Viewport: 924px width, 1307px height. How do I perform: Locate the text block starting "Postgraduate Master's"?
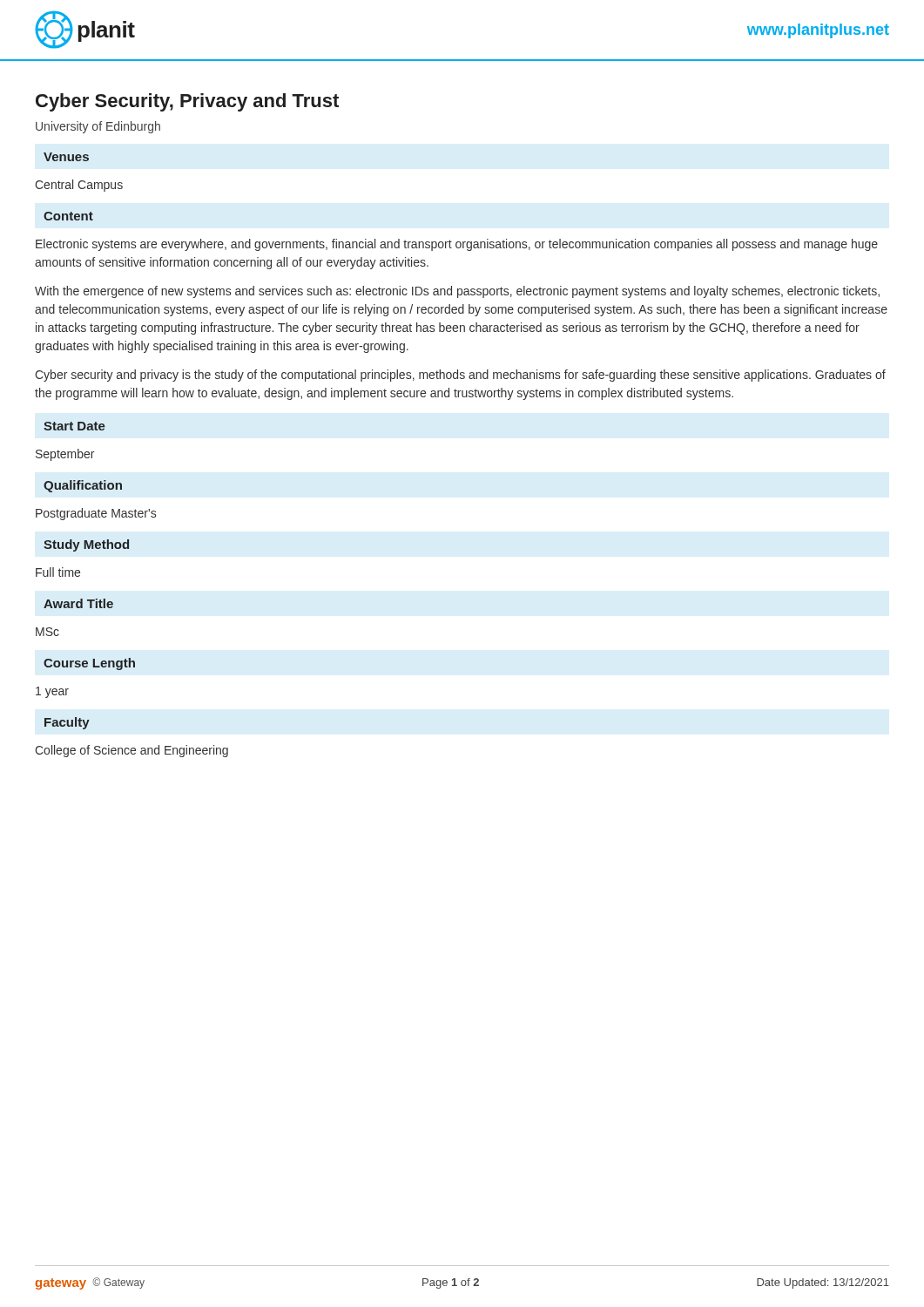coord(96,513)
